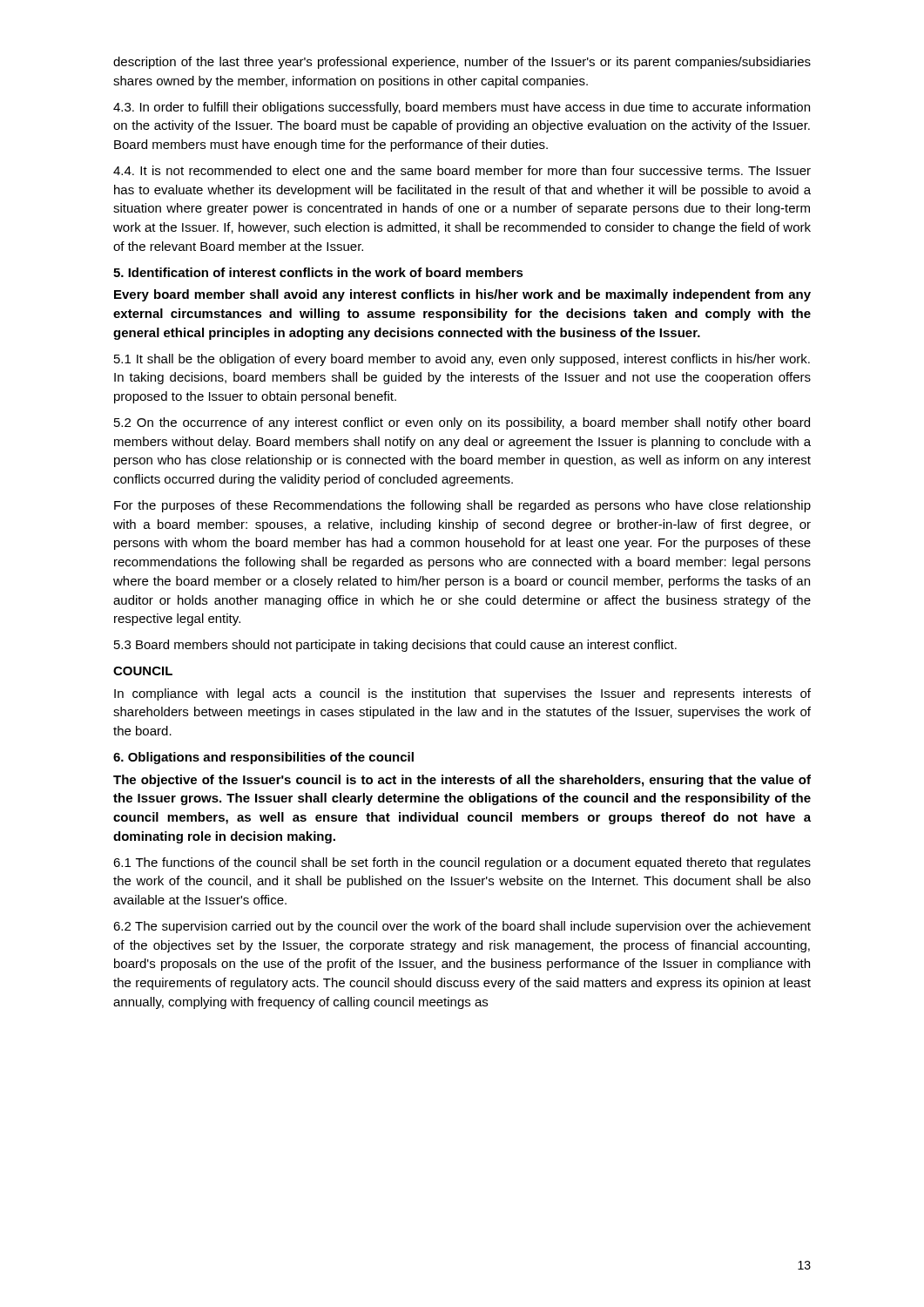Point to the passage starting "1 The functions"
This screenshot has width=924, height=1307.
coord(462,881)
